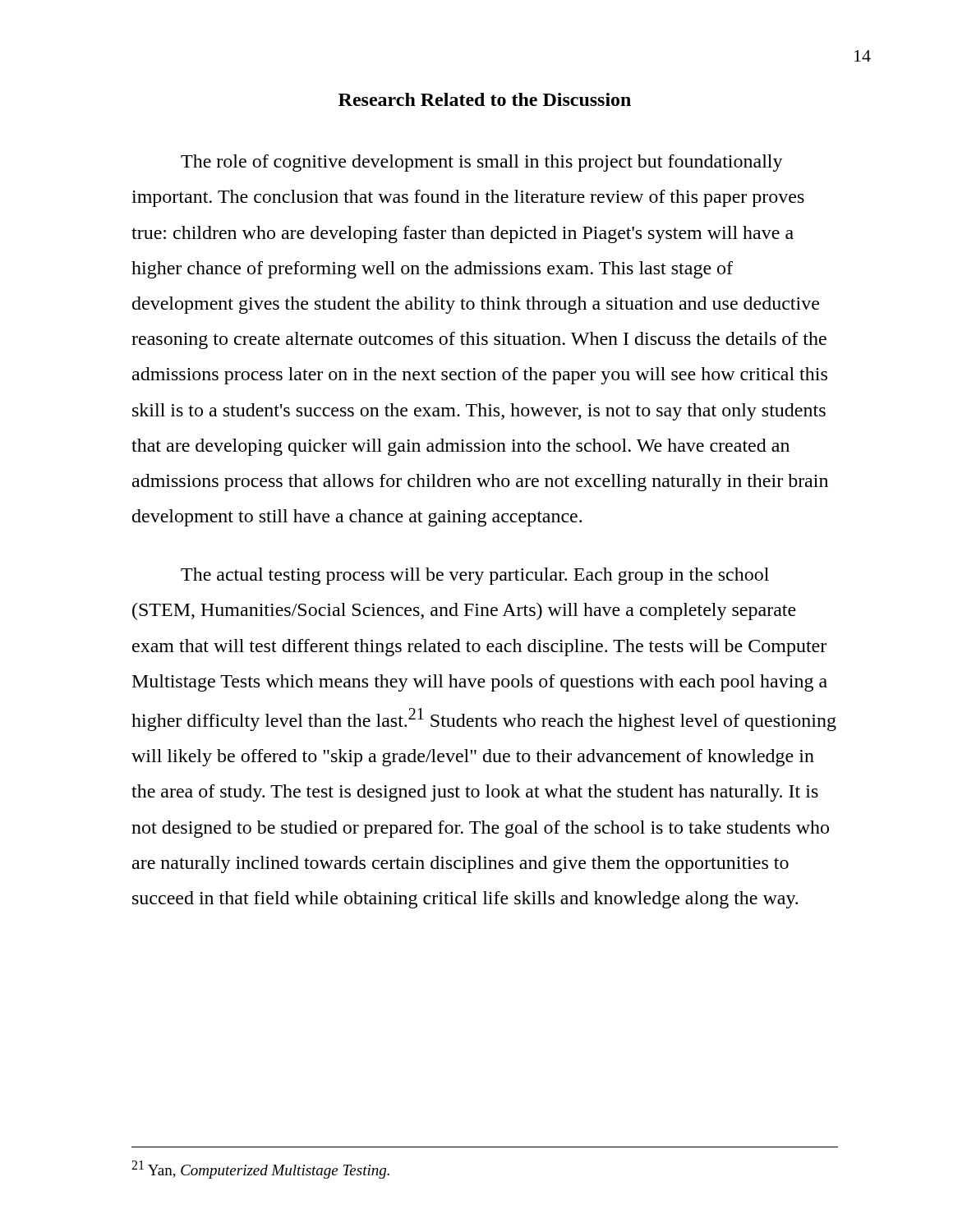Viewport: 953px width, 1232px height.
Task: Find the text block that reads "The role of cognitive development"
Action: click(485, 530)
